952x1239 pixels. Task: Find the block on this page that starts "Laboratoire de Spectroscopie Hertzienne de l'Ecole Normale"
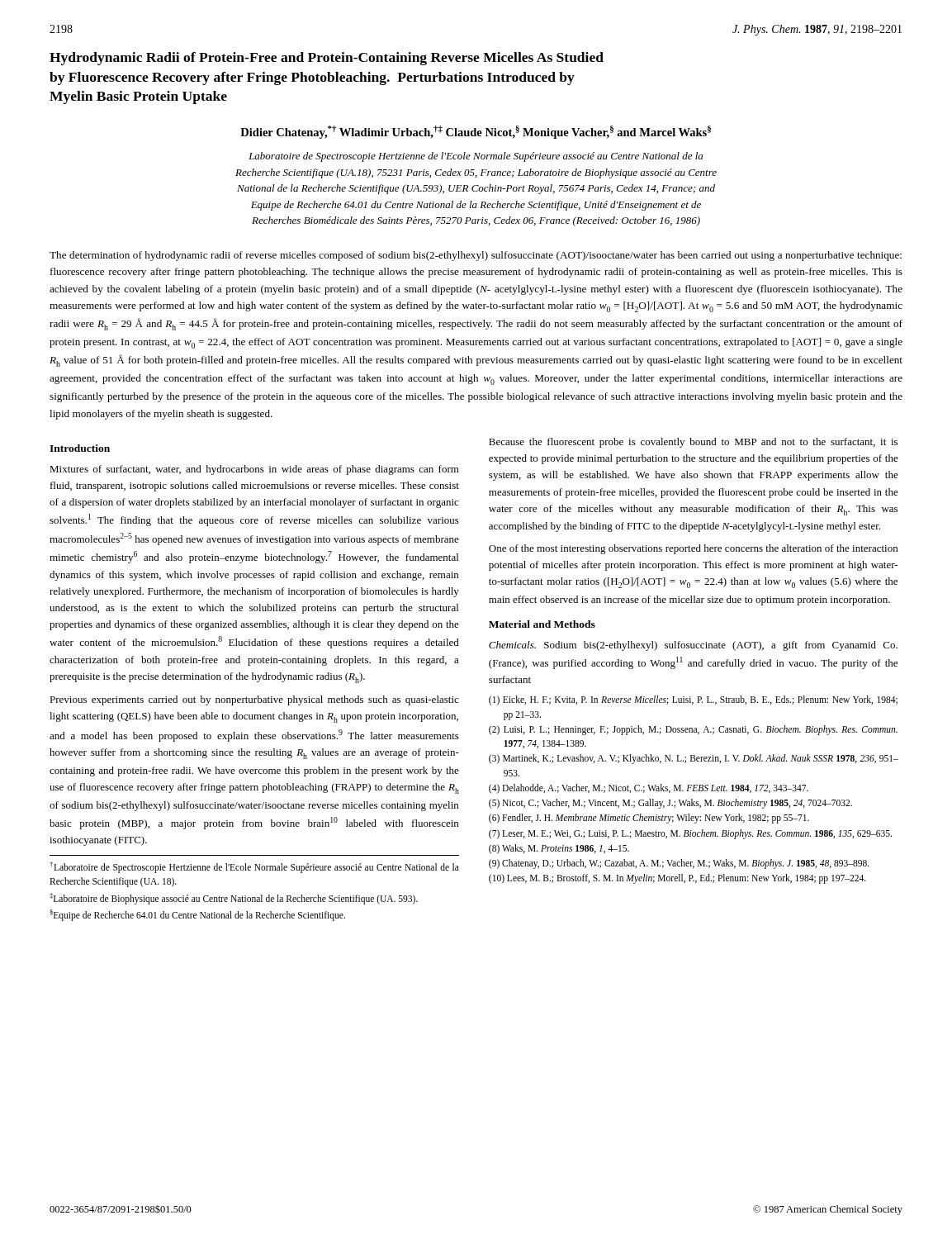(476, 188)
